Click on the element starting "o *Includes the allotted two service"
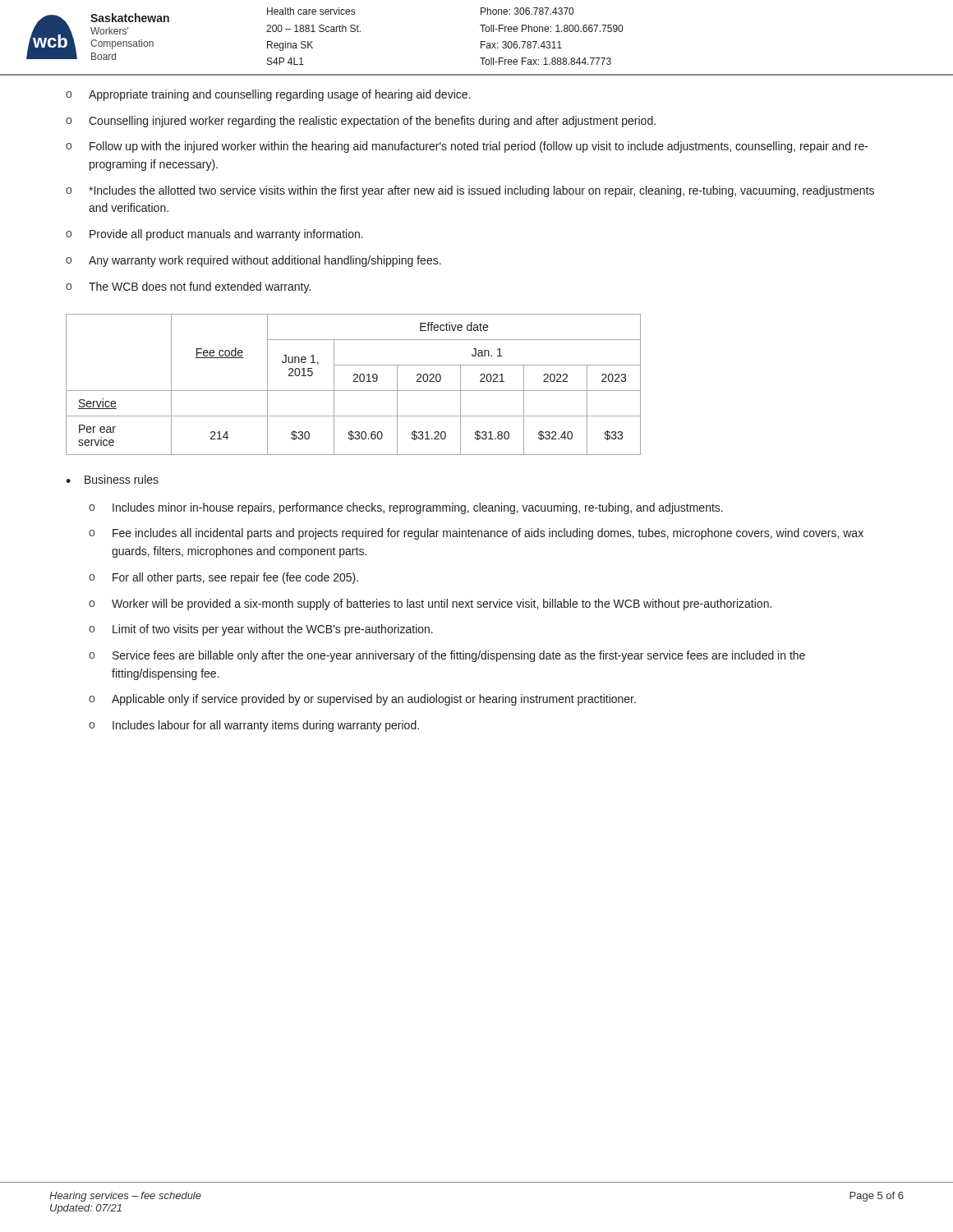953x1232 pixels. (x=476, y=200)
